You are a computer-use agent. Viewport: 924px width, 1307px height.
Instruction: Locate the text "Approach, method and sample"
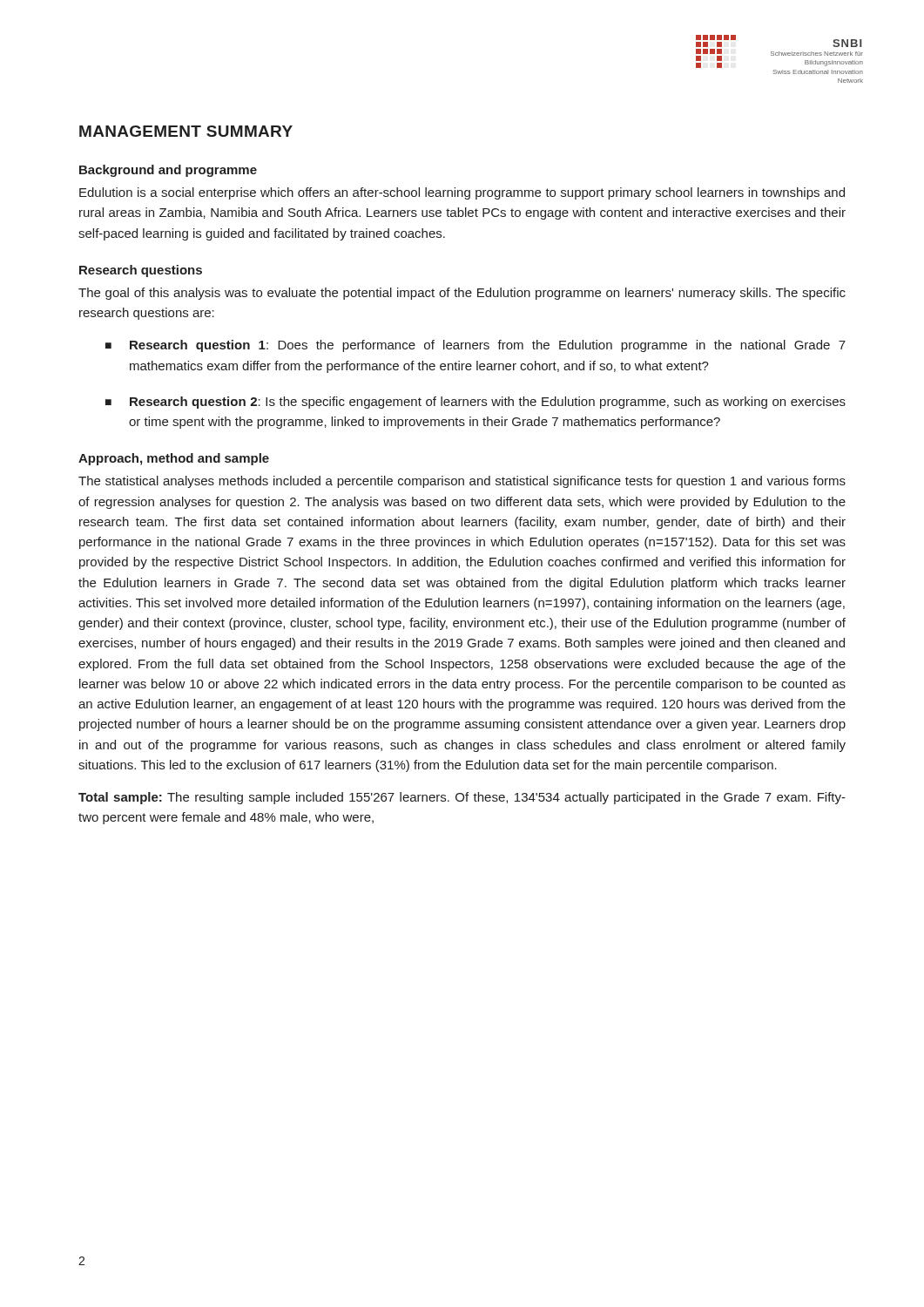174,458
